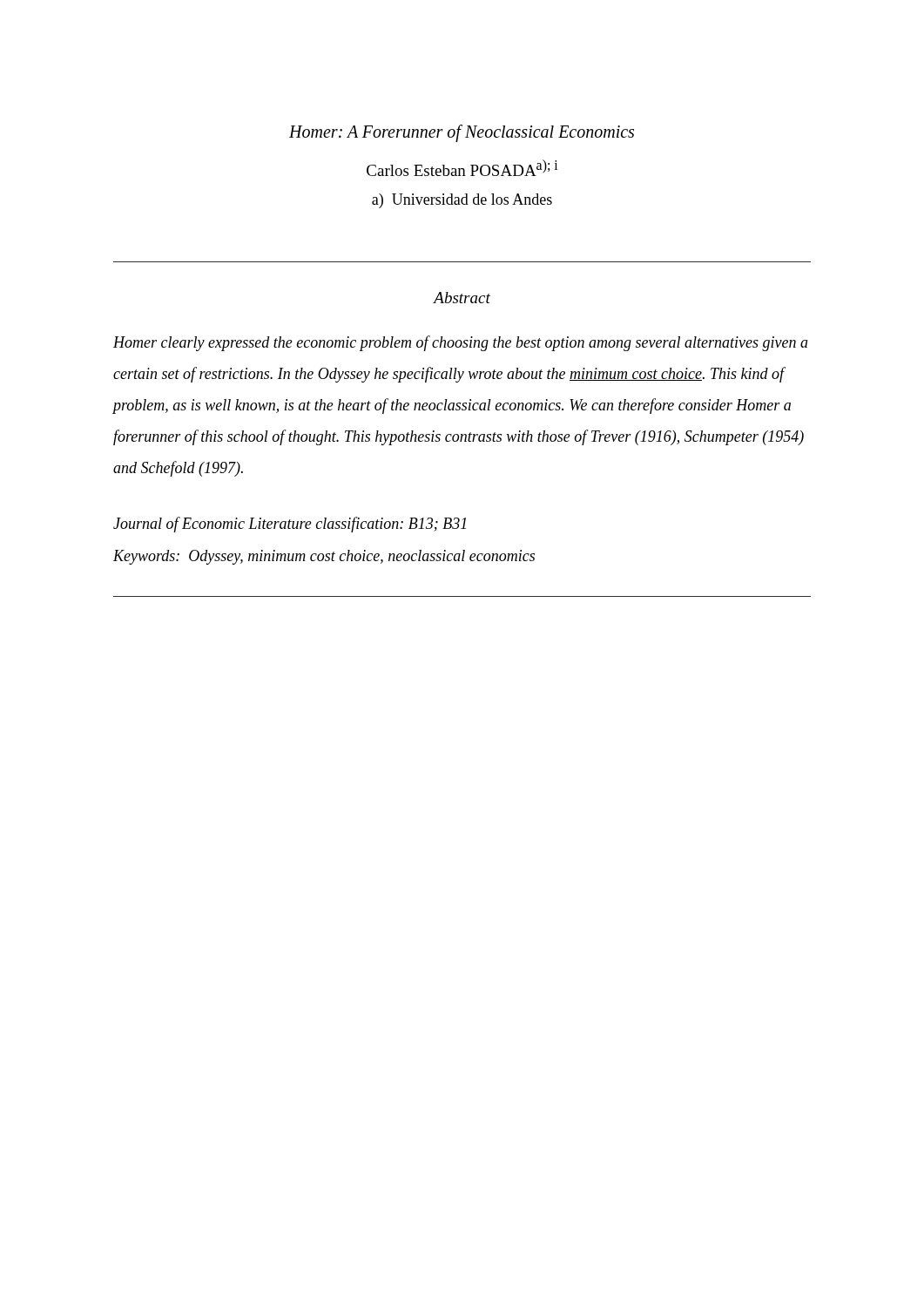Point to "Keywords: Odyssey, minimum cost choice, neoclassical economics"
Viewport: 924px width, 1307px height.
tap(462, 556)
